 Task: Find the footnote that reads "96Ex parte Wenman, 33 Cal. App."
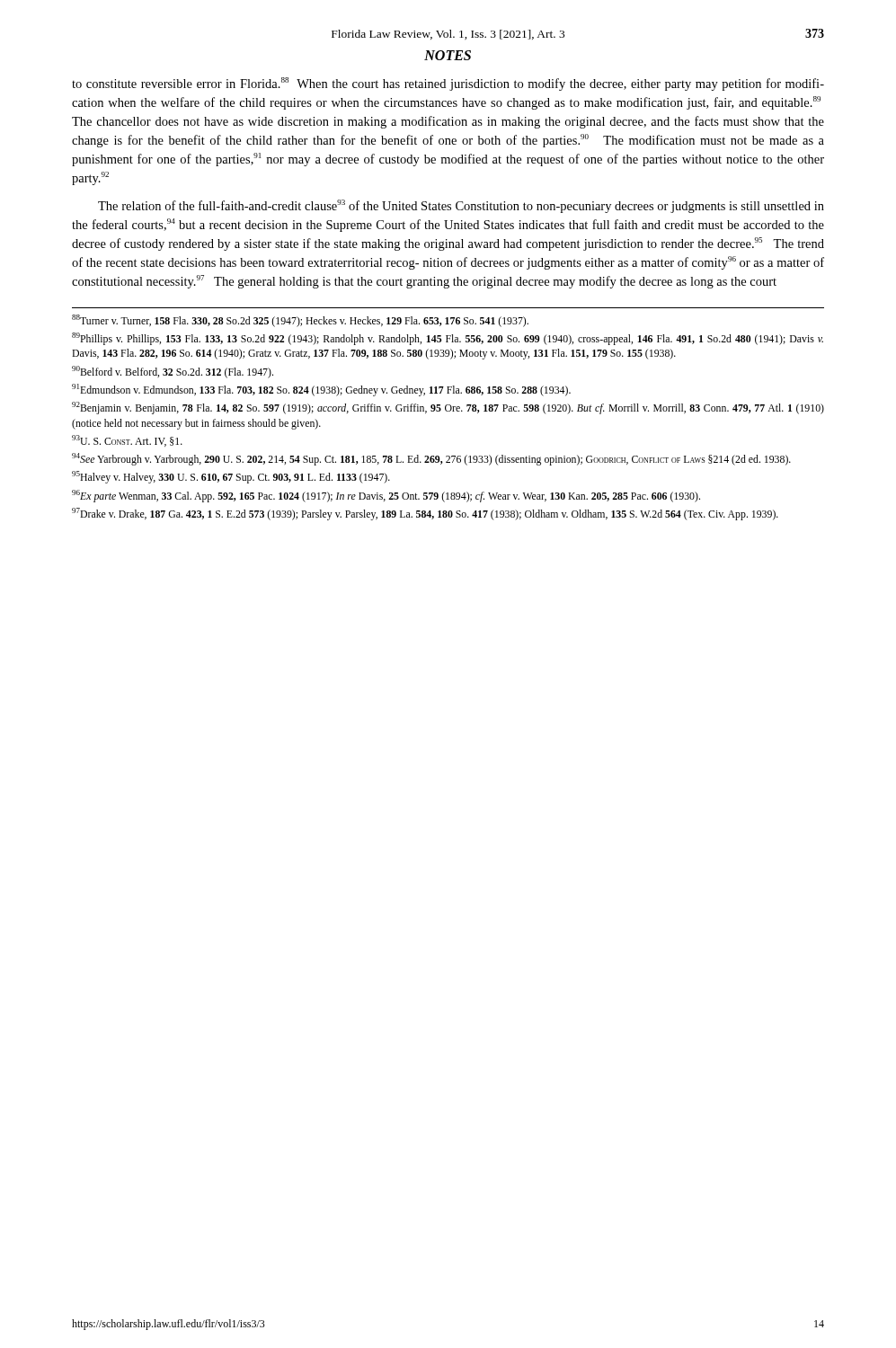(386, 495)
